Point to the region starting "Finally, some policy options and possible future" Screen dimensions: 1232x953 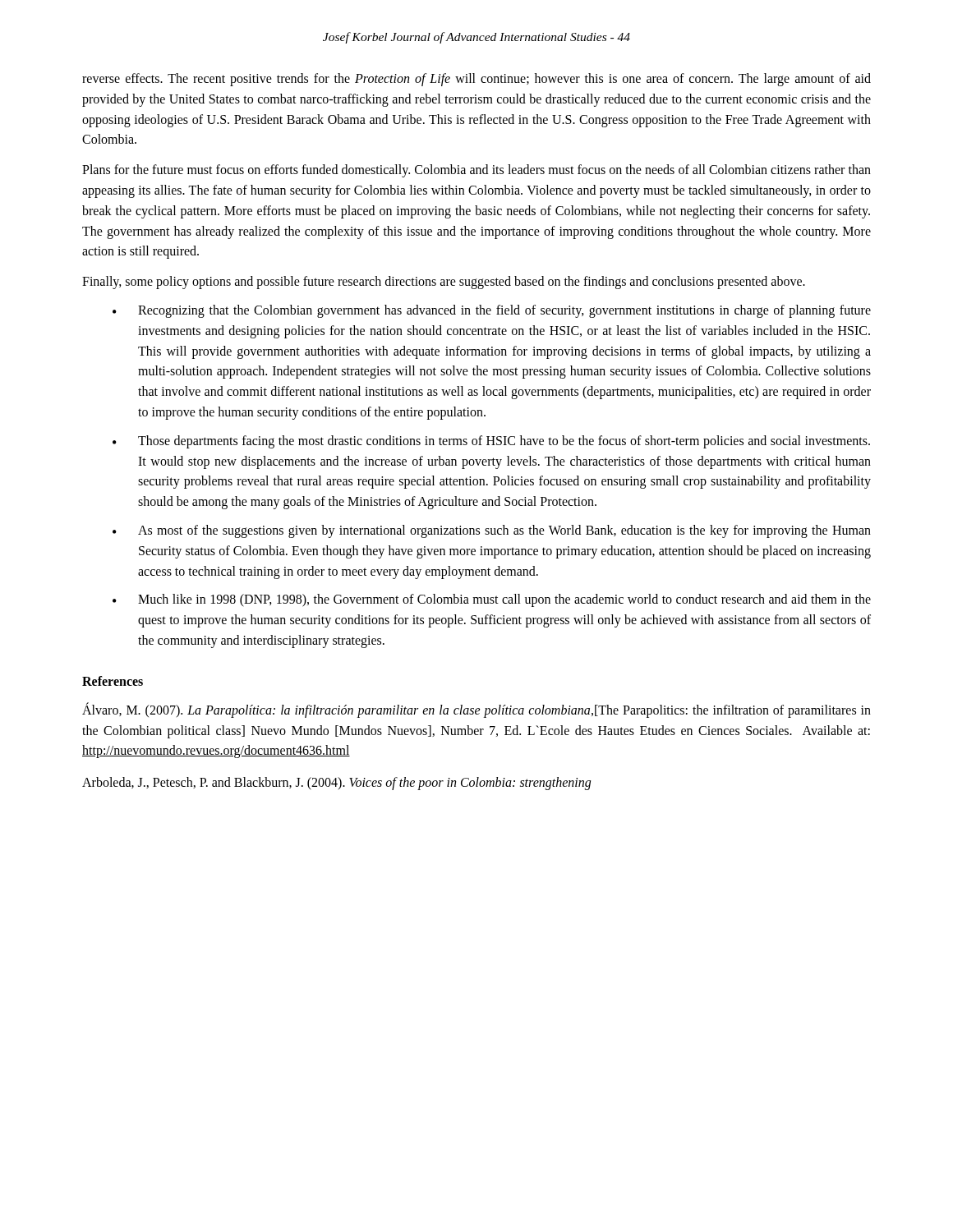[x=476, y=282]
